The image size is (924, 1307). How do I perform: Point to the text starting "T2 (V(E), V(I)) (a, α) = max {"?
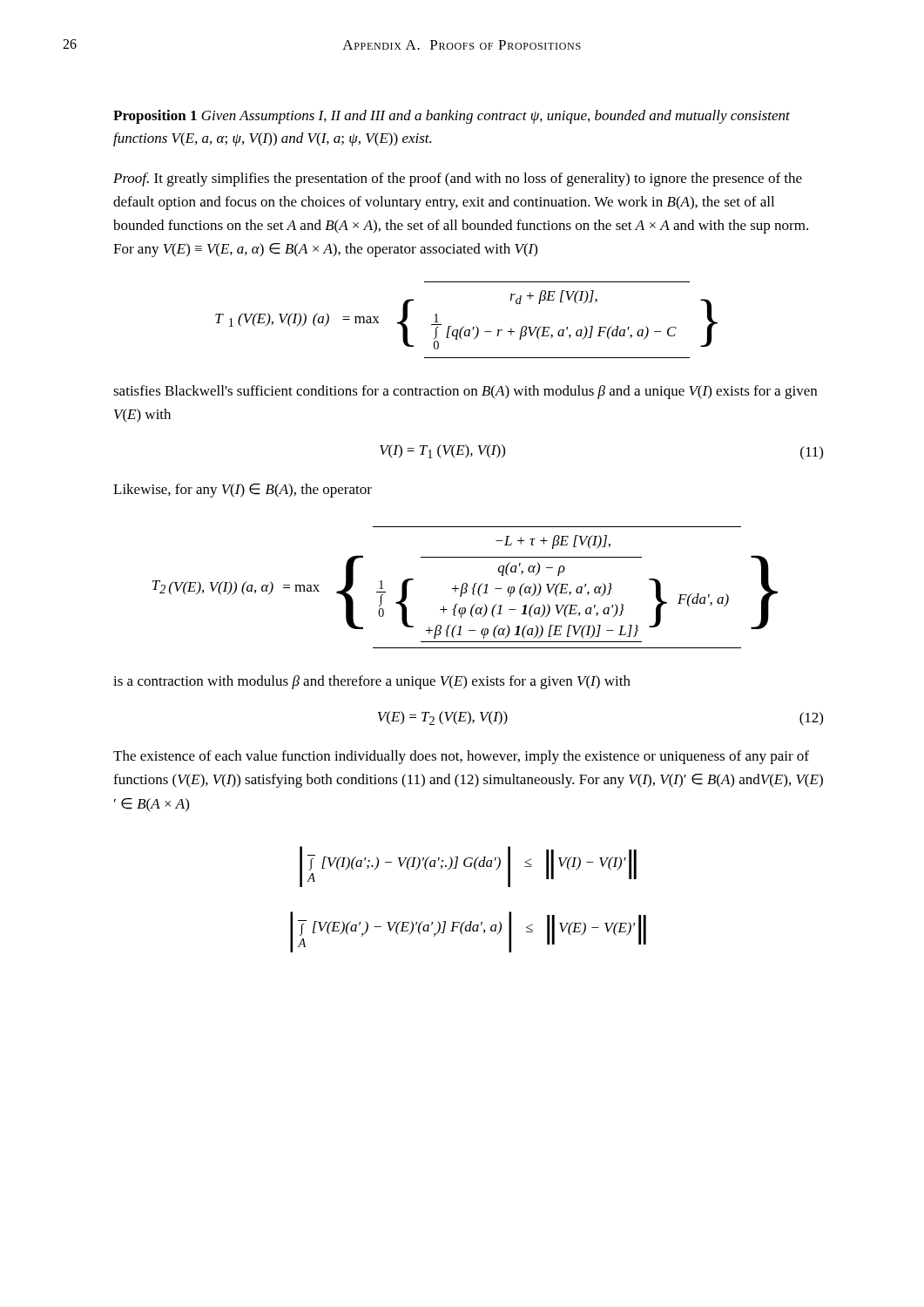(469, 587)
